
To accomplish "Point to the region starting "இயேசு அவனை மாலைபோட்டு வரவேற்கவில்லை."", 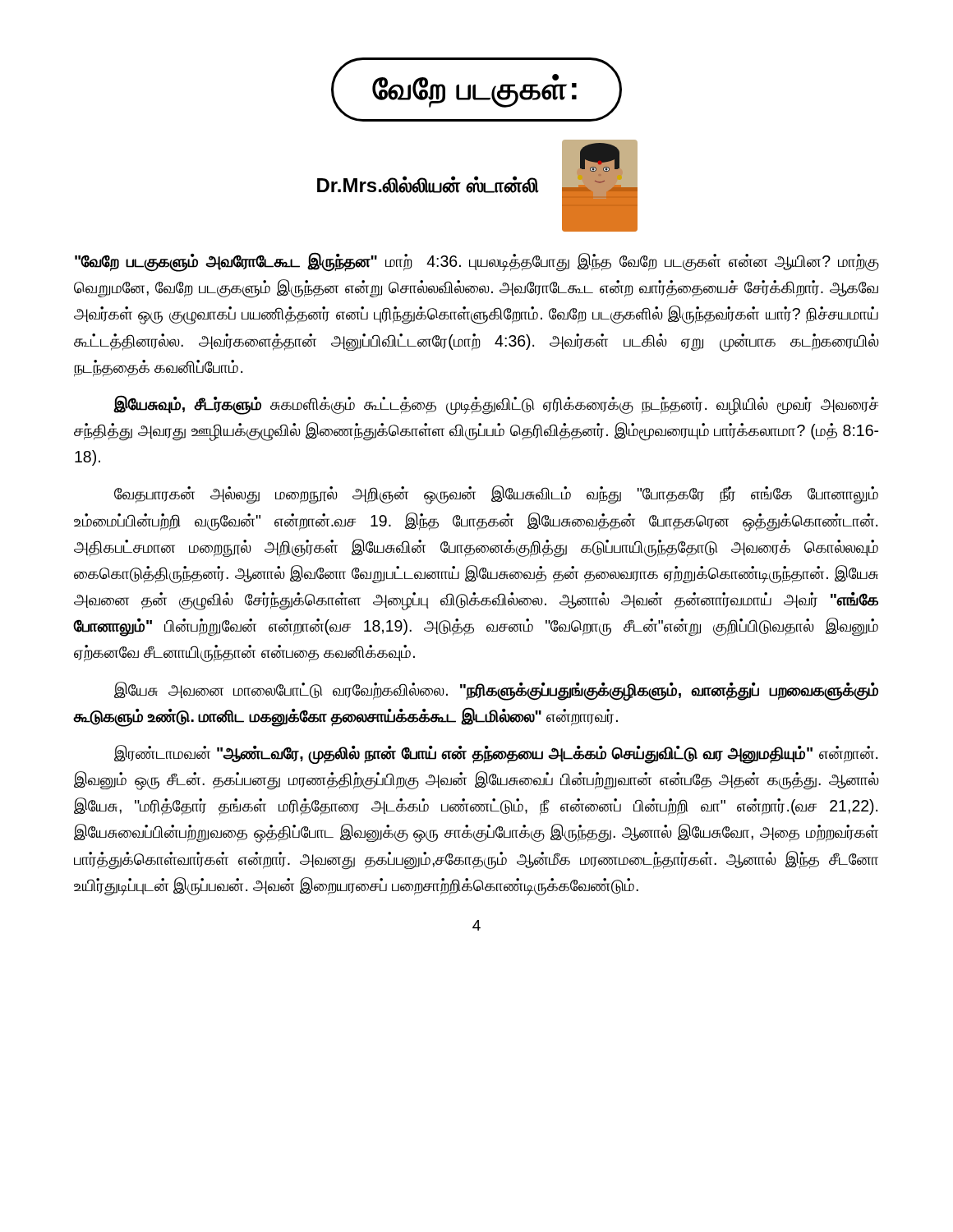I will click(x=476, y=703).
